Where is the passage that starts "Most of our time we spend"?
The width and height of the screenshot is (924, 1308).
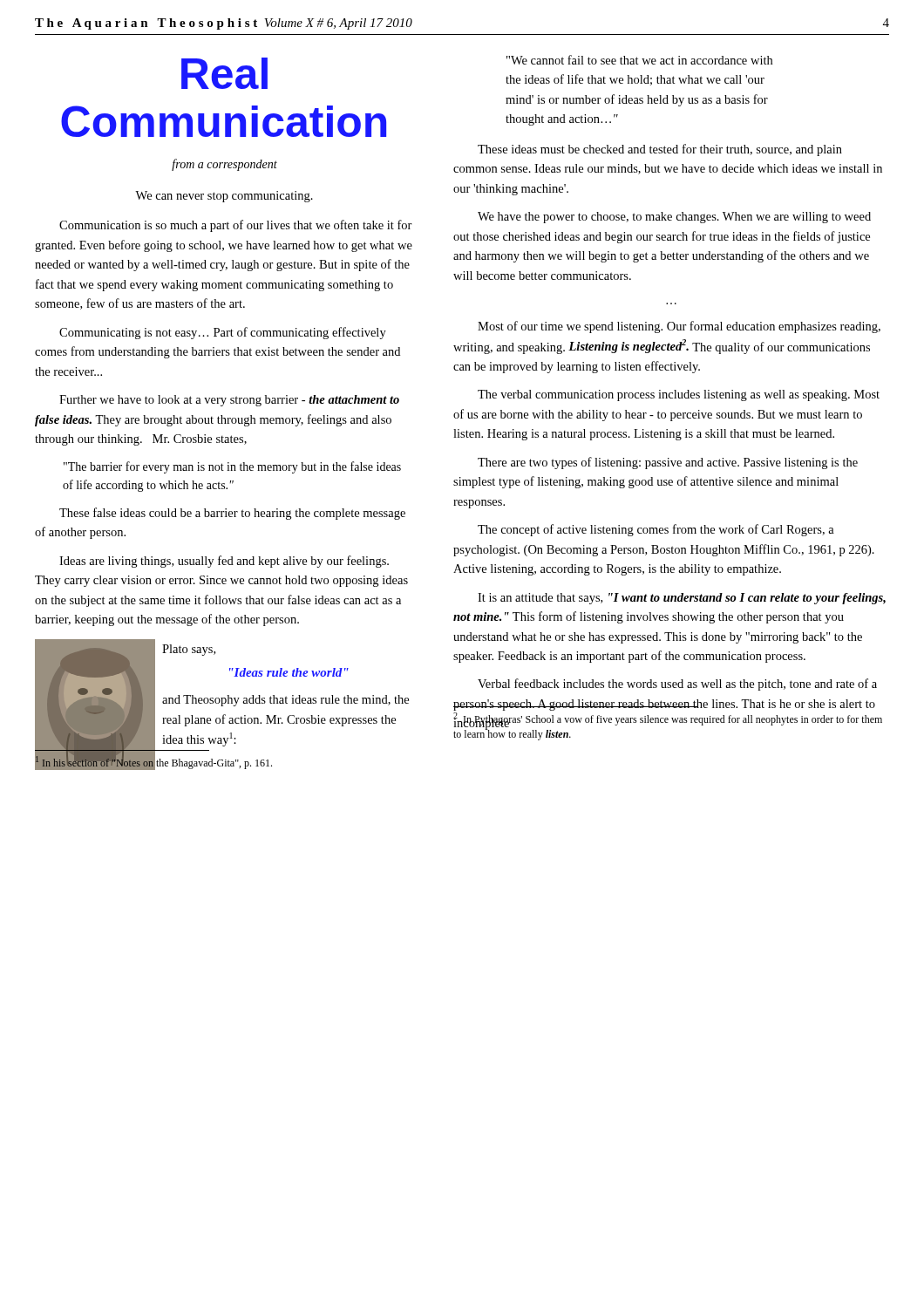pyautogui.click(x=667, y=346)
